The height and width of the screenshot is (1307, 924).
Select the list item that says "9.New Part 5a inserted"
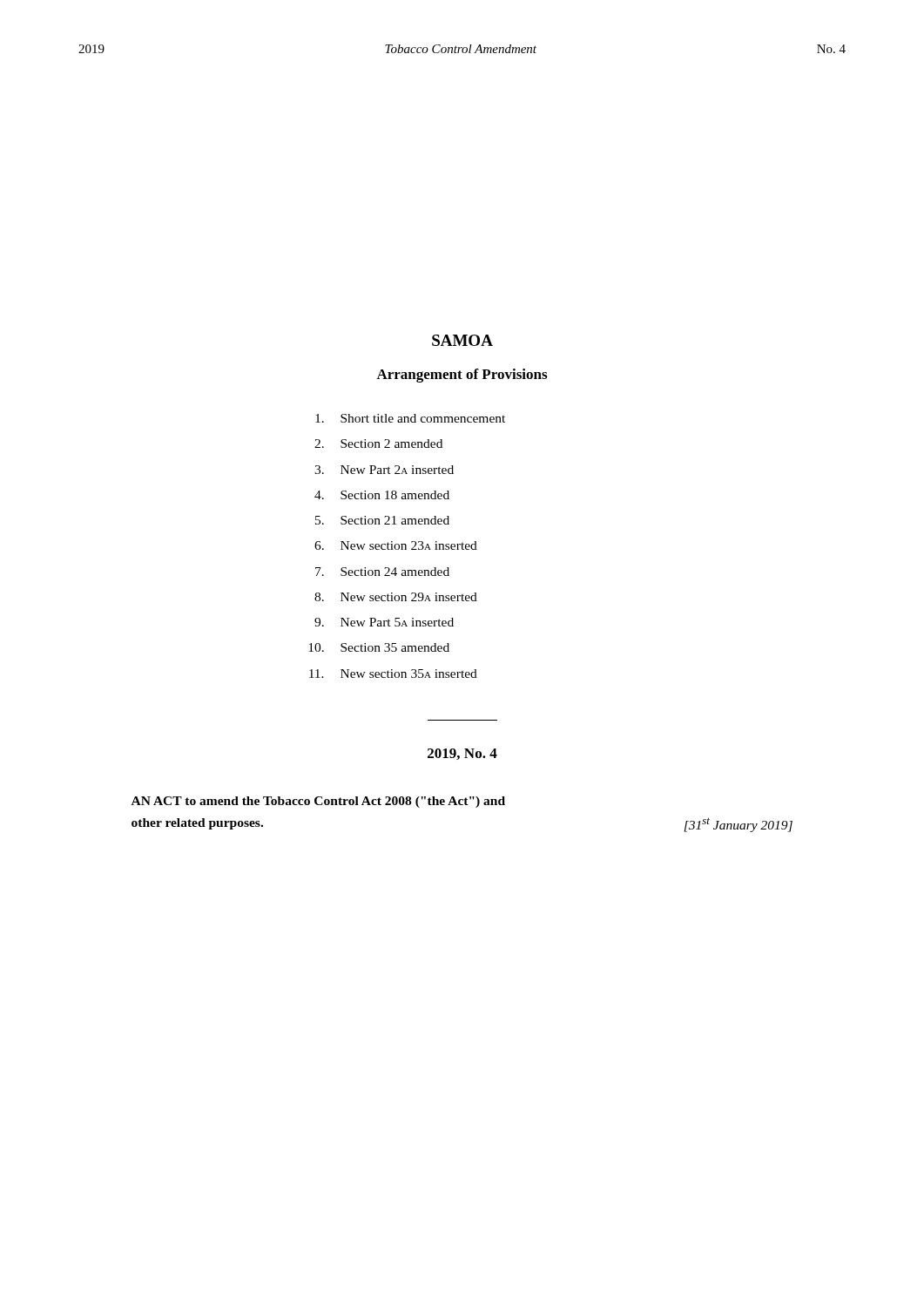pyautogui.click(x=462, y=622)
